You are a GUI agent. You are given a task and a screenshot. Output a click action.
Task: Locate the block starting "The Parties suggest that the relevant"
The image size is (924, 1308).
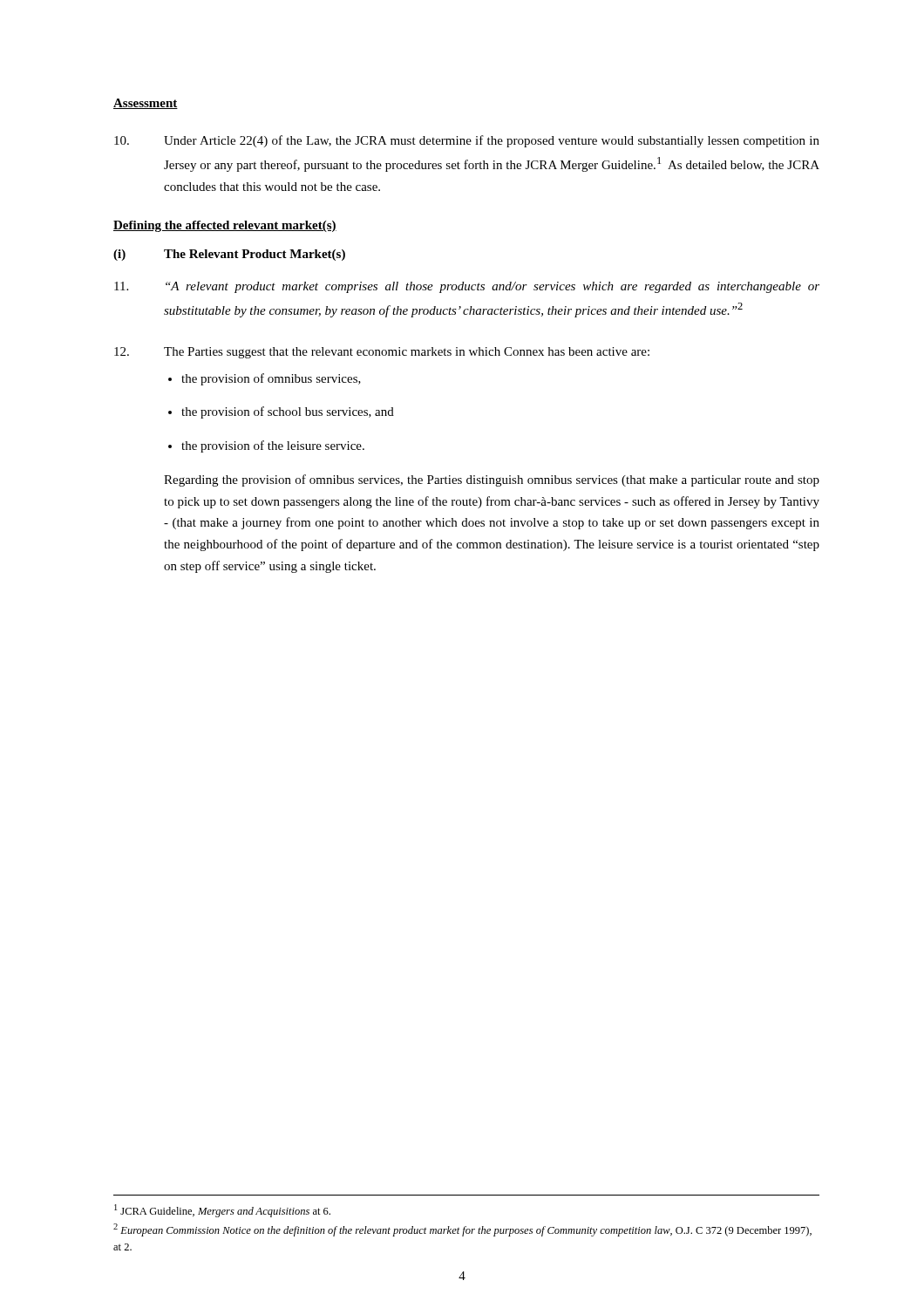(466, 352)
